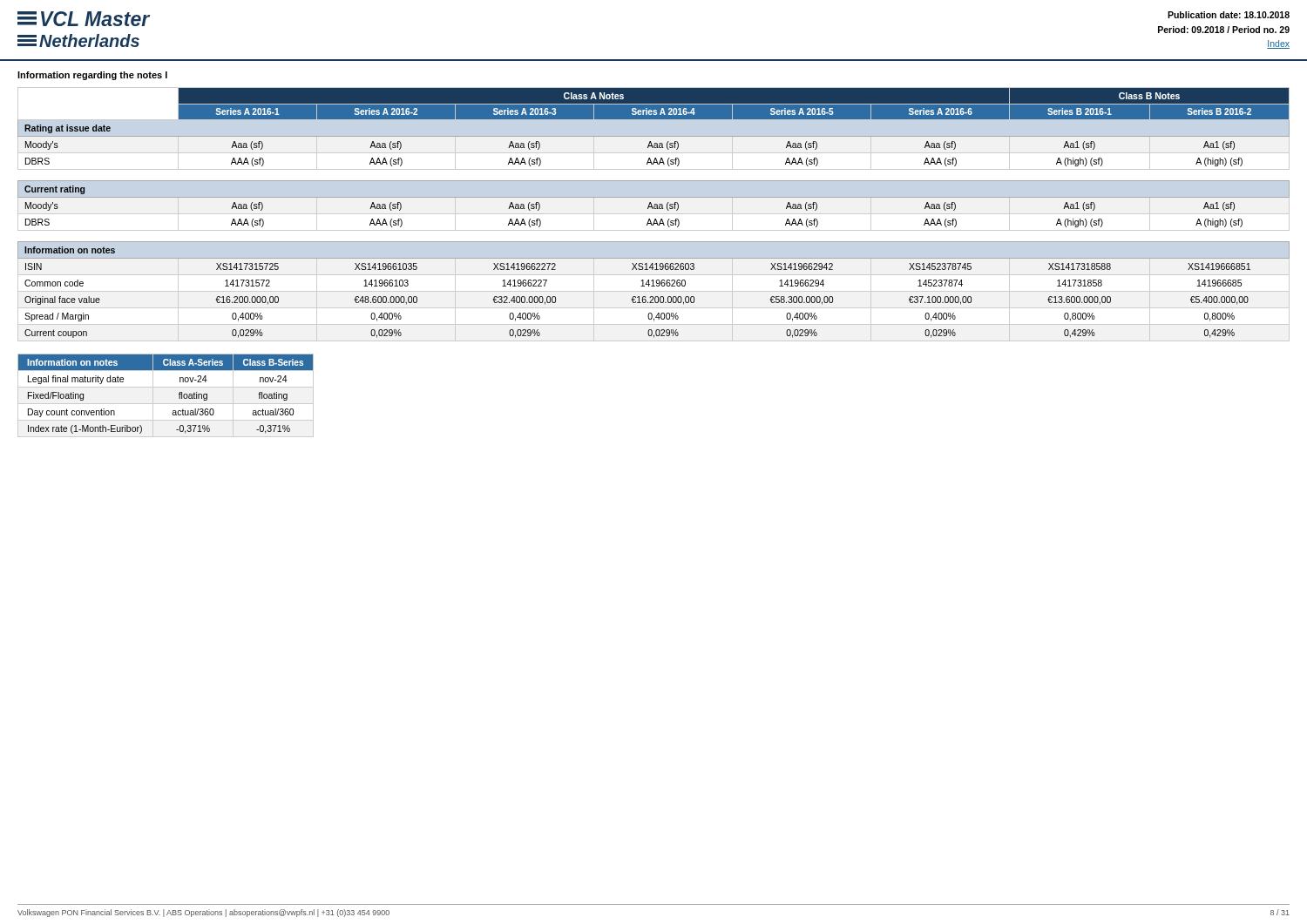
Task: Find a section header
Action: [x=92, y=75]
